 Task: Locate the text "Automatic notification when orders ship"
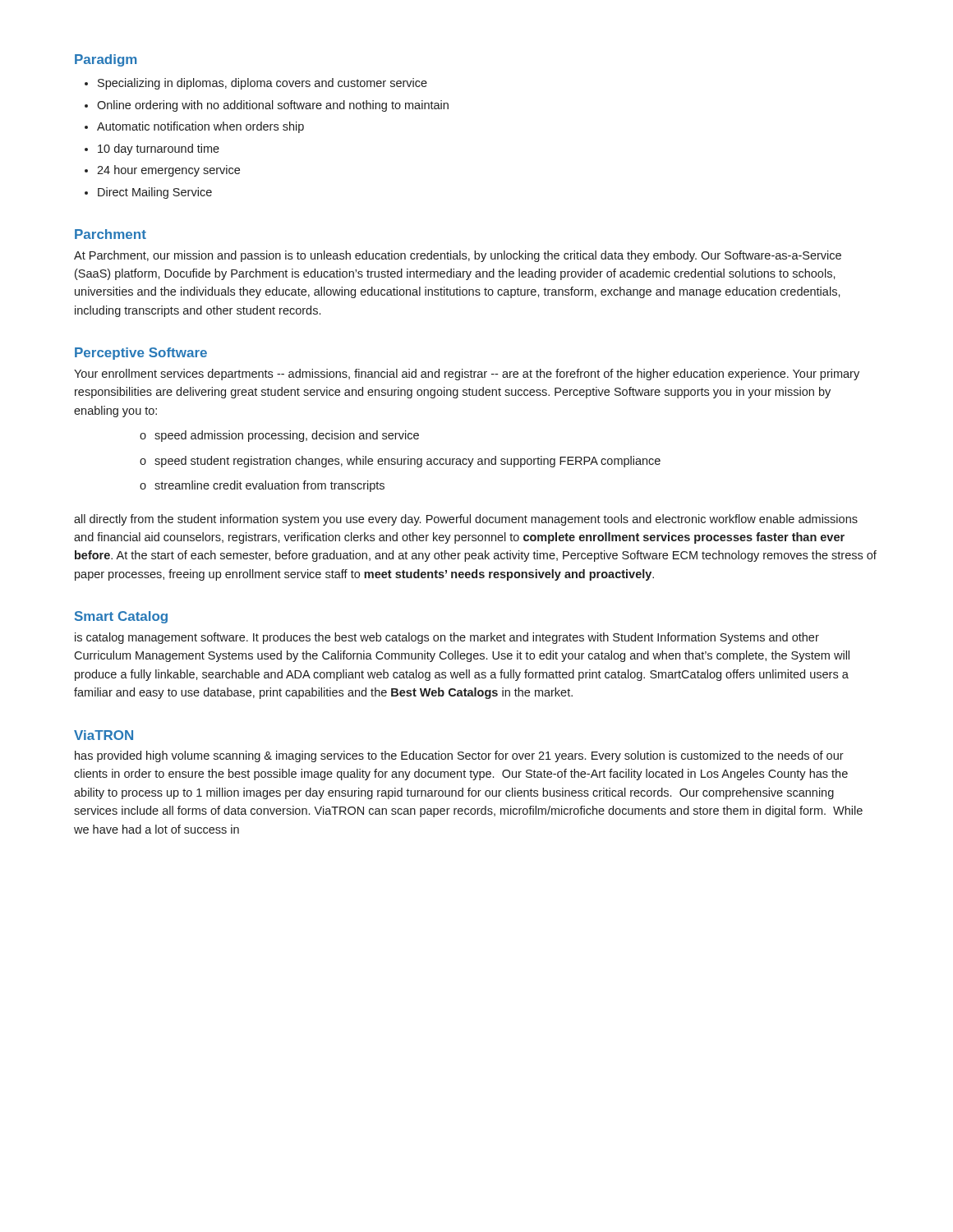[x=194, y=127]
